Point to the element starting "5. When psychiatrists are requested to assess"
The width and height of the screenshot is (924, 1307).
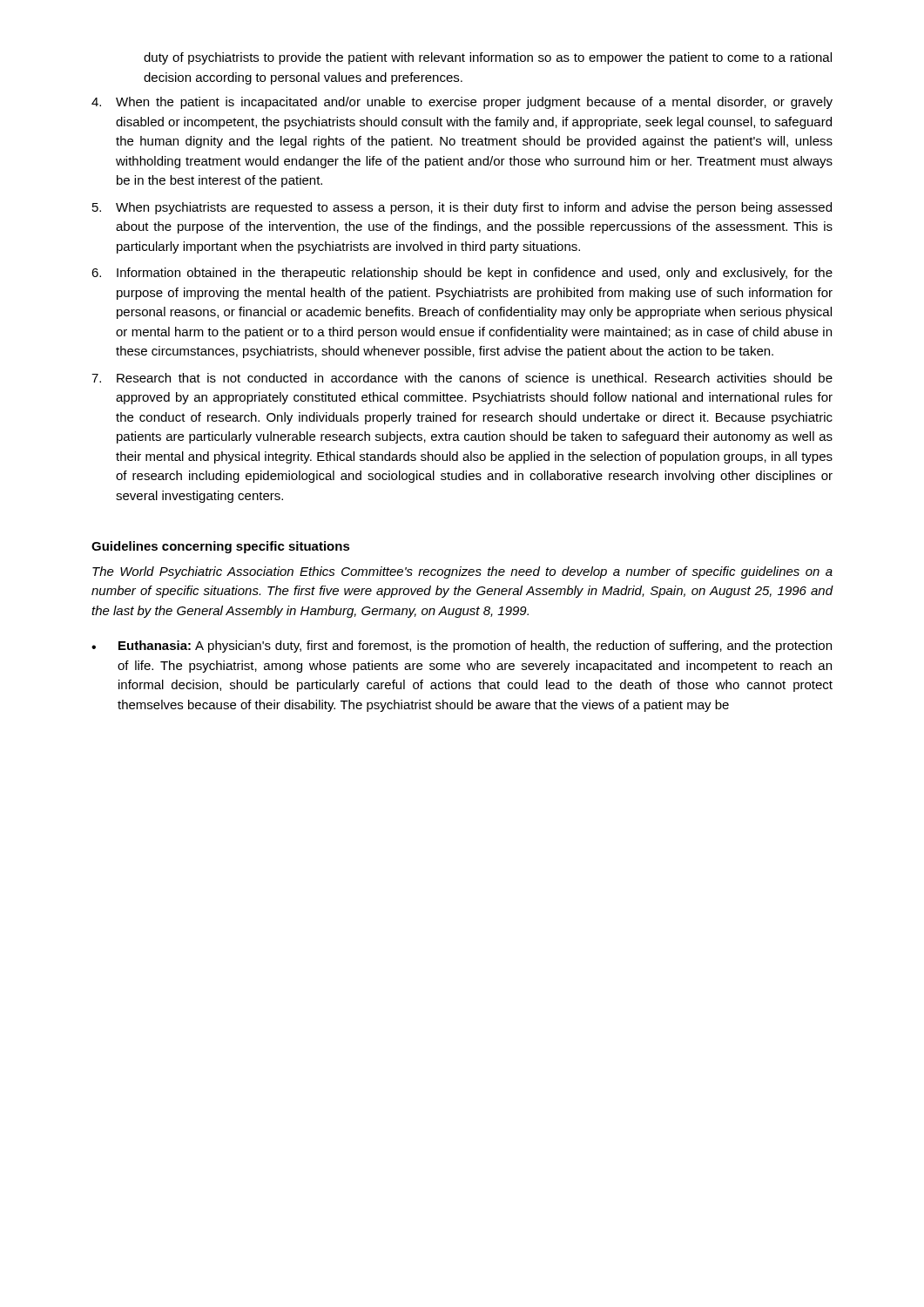click(x=462, y=227)
